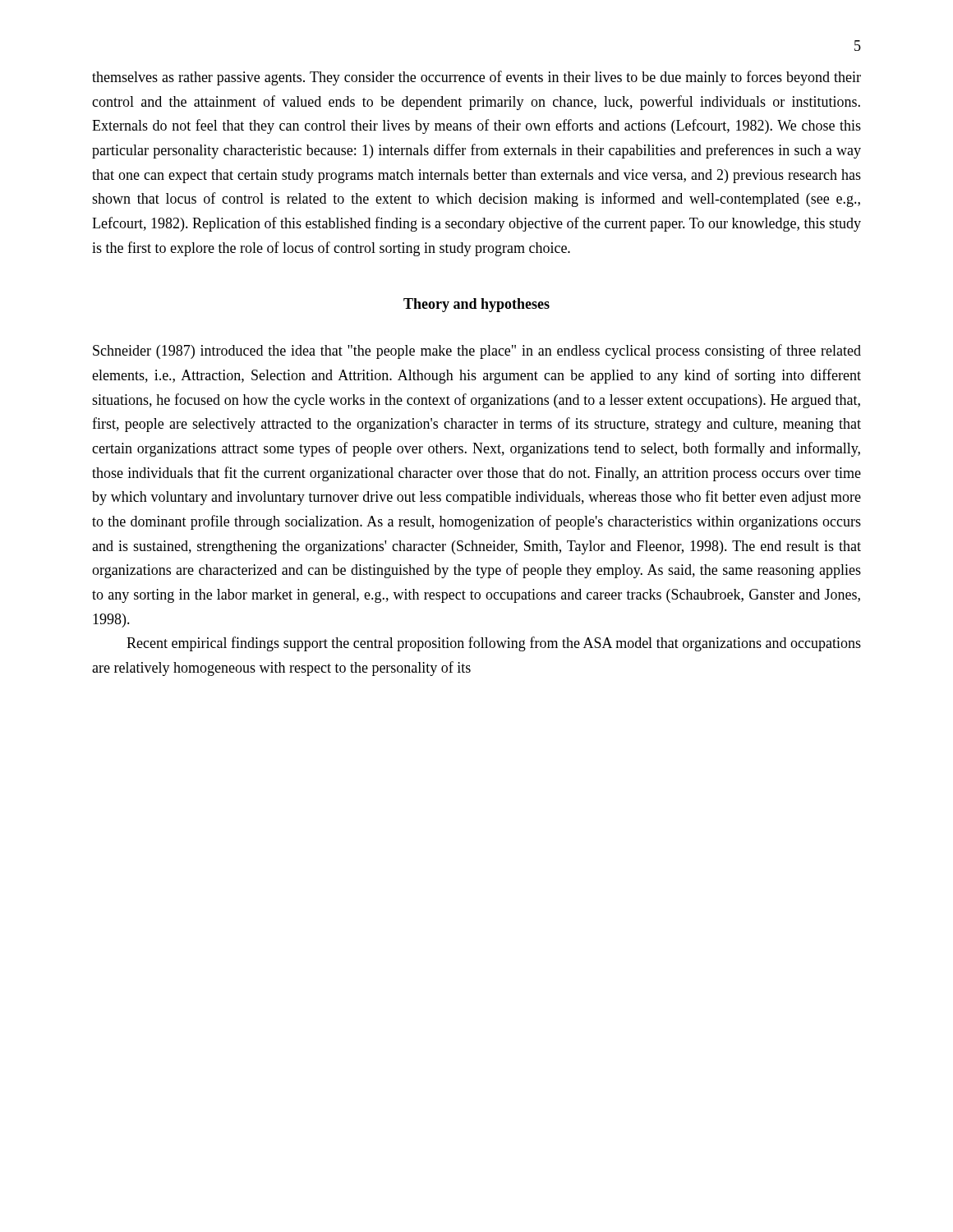Point to the text block starting "Recent empirical findings support the central proposition following"
The image size is (953, 1232).
tap(476, 656)
